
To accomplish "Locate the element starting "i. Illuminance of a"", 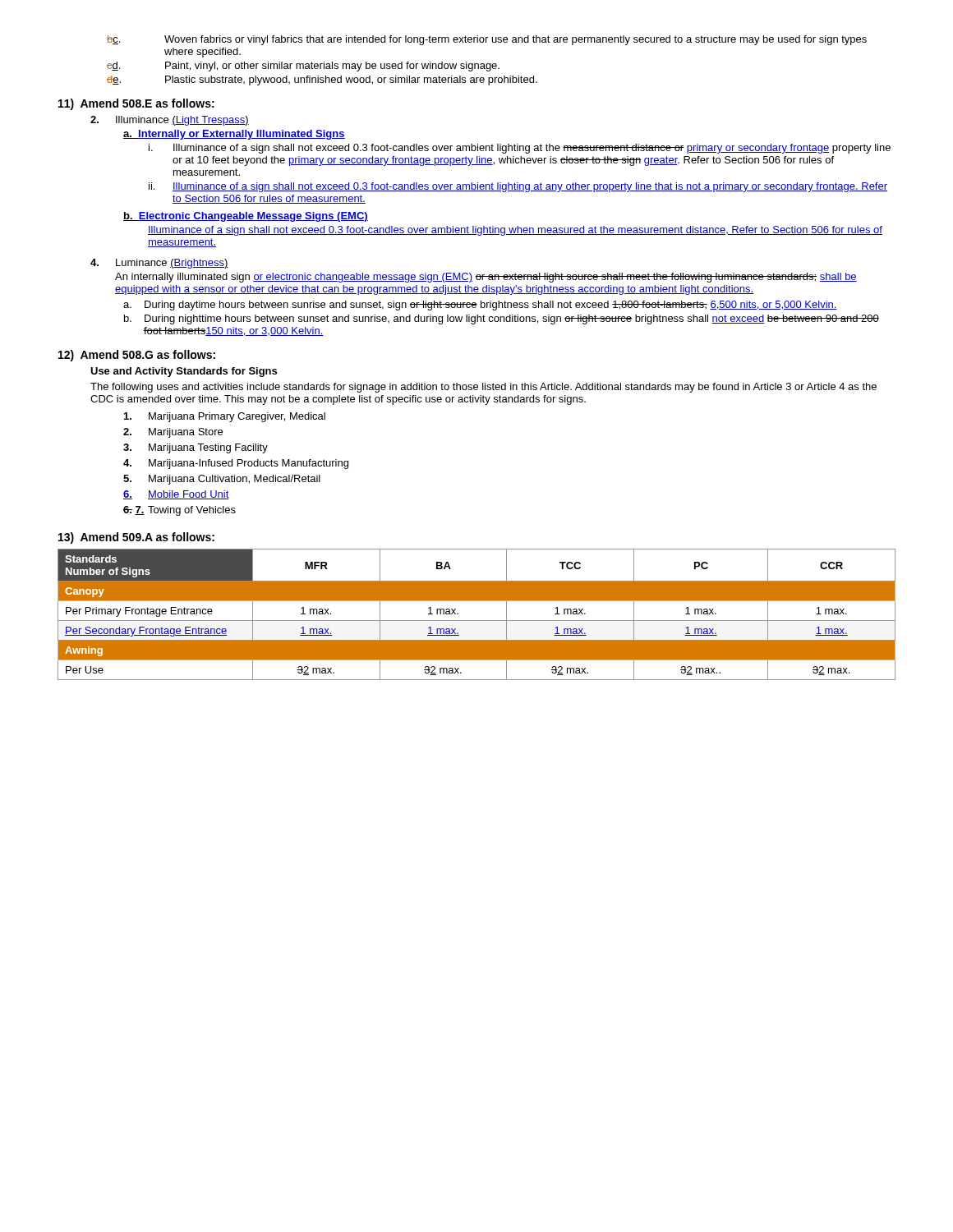I will pyautogui.click(x=522, y=160).
